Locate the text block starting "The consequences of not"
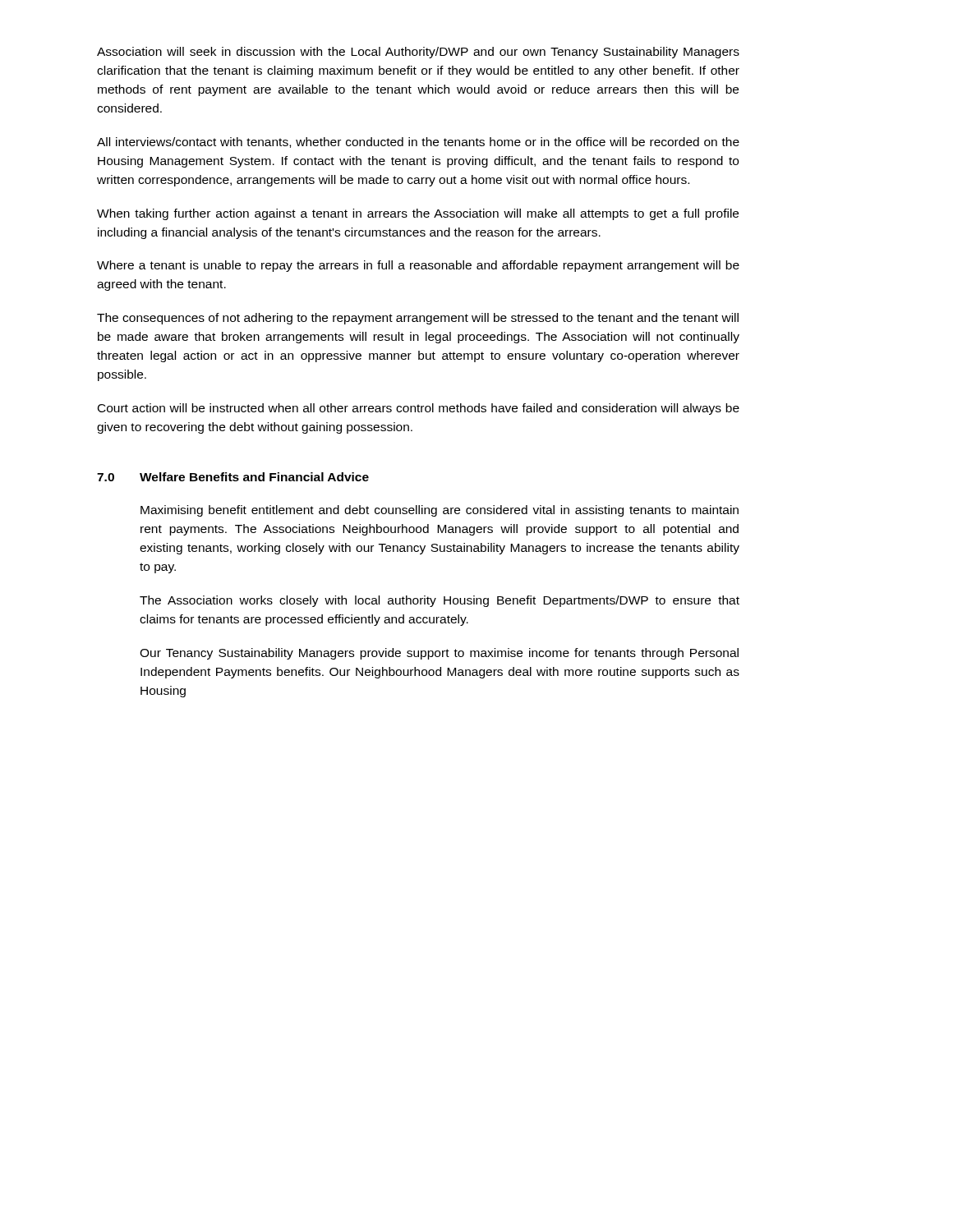 pyautogui.click(x=418, y=346)
